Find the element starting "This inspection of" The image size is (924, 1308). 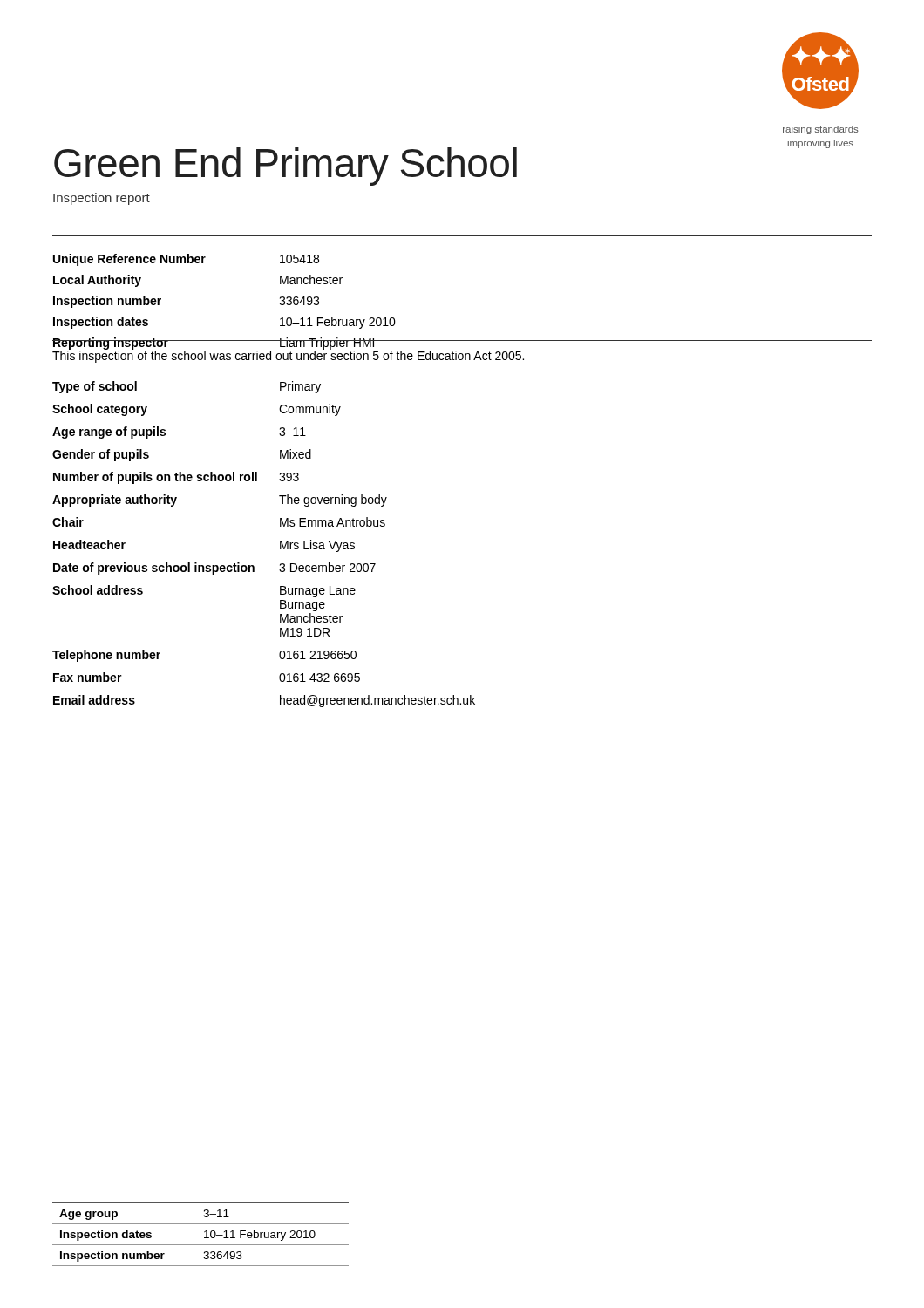(289, 356)
